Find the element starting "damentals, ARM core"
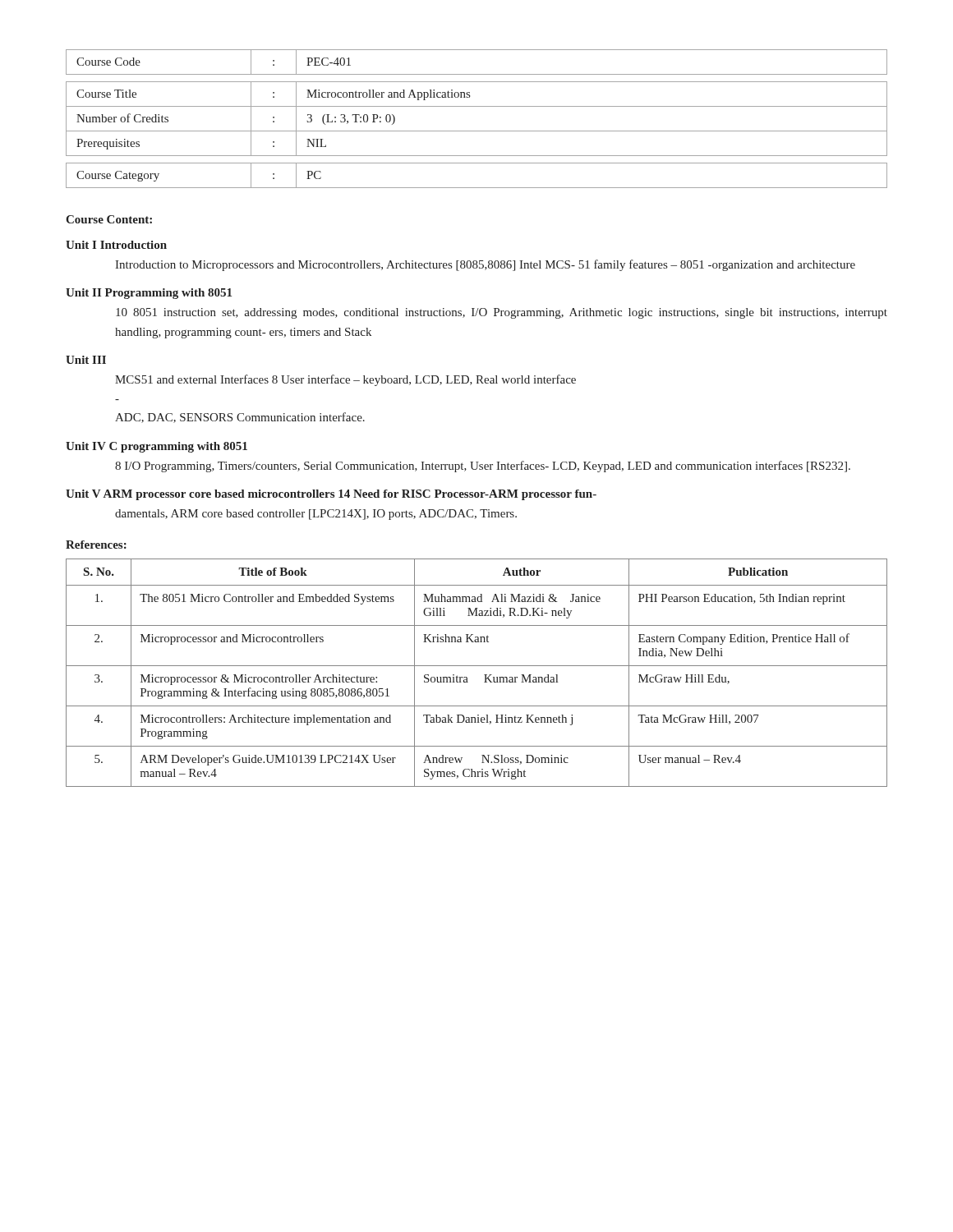 (x=316, y=513)
